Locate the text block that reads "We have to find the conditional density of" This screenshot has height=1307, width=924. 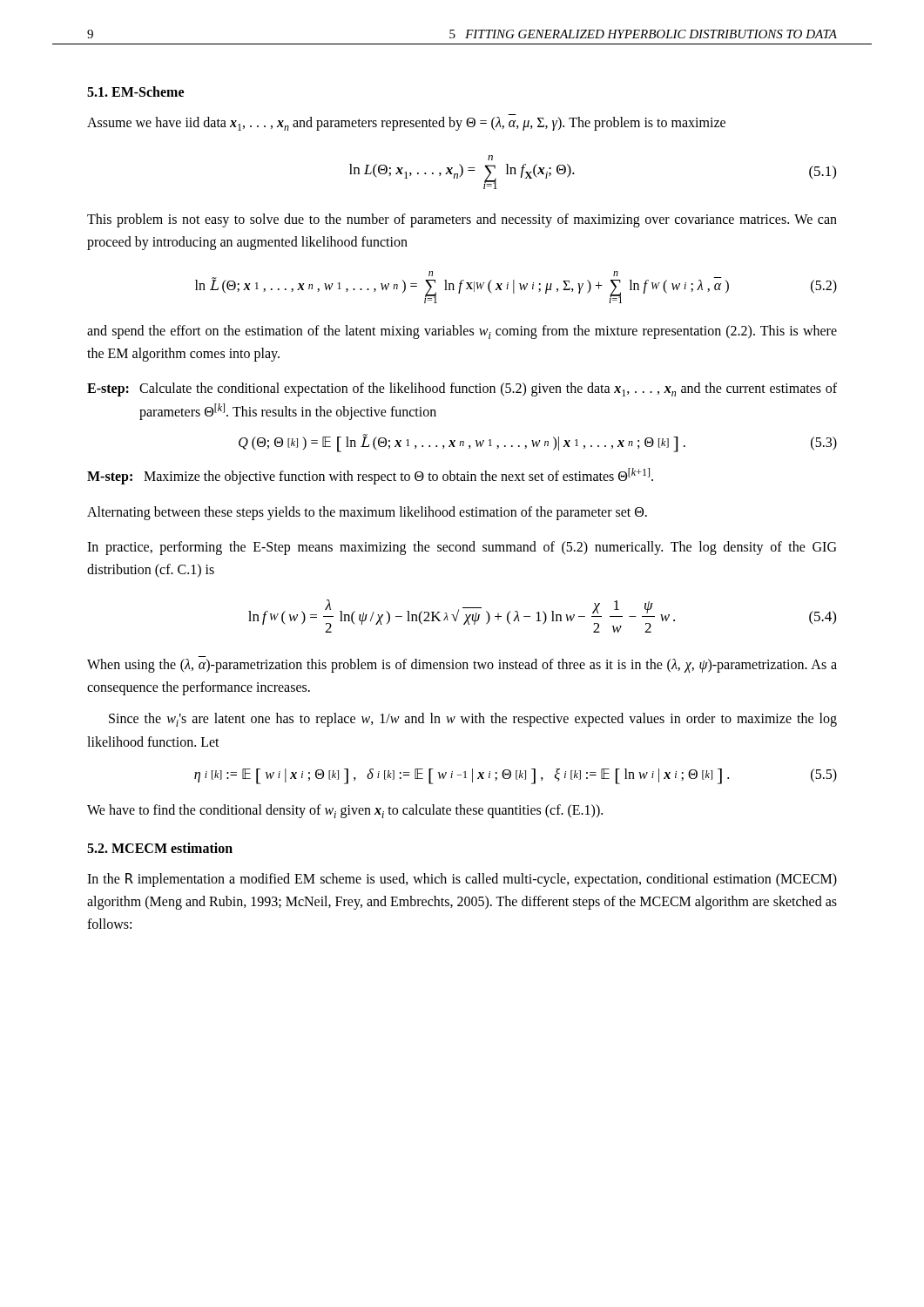point(345,812)
